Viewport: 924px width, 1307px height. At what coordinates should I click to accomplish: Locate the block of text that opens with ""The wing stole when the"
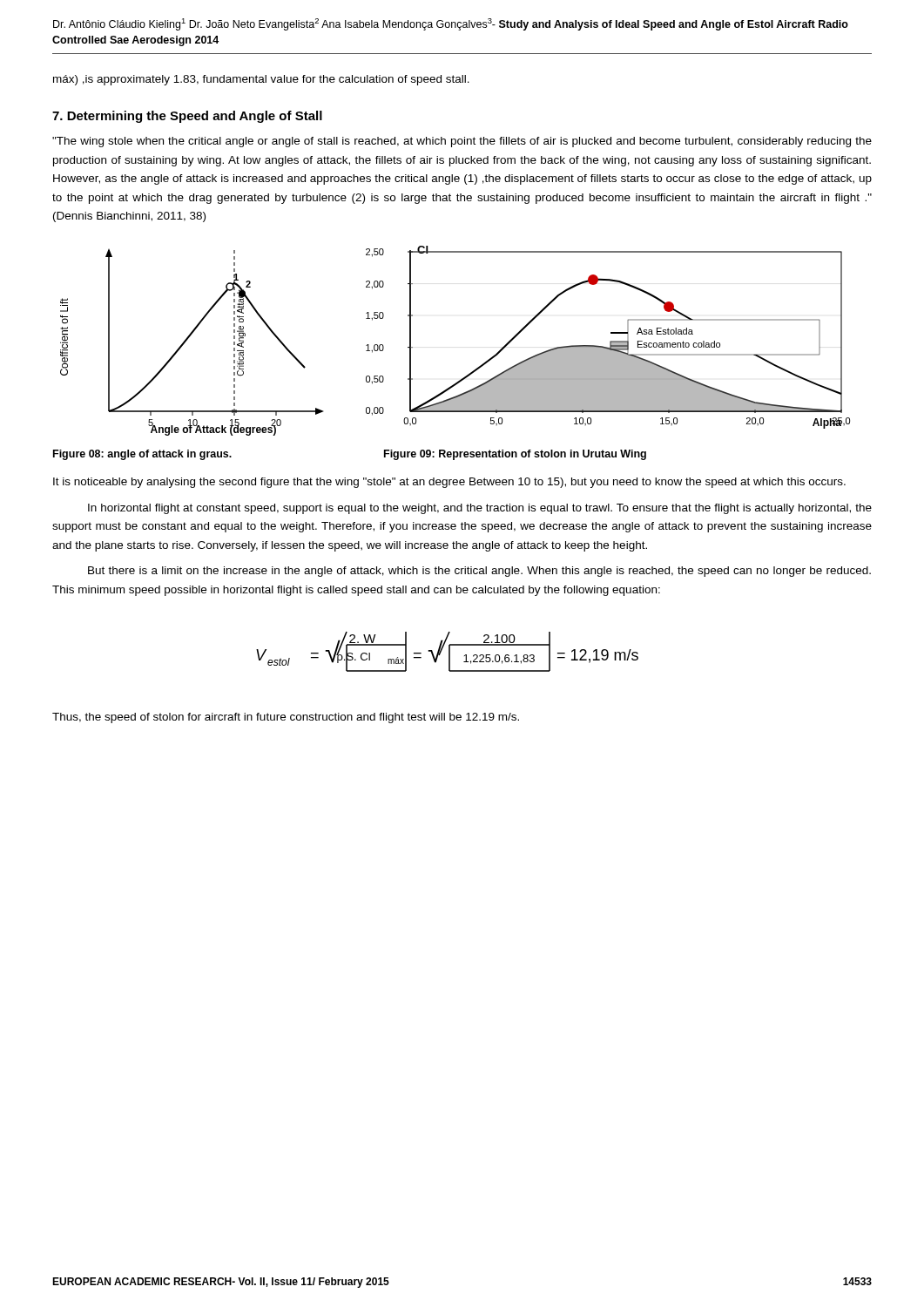point(462,178)
